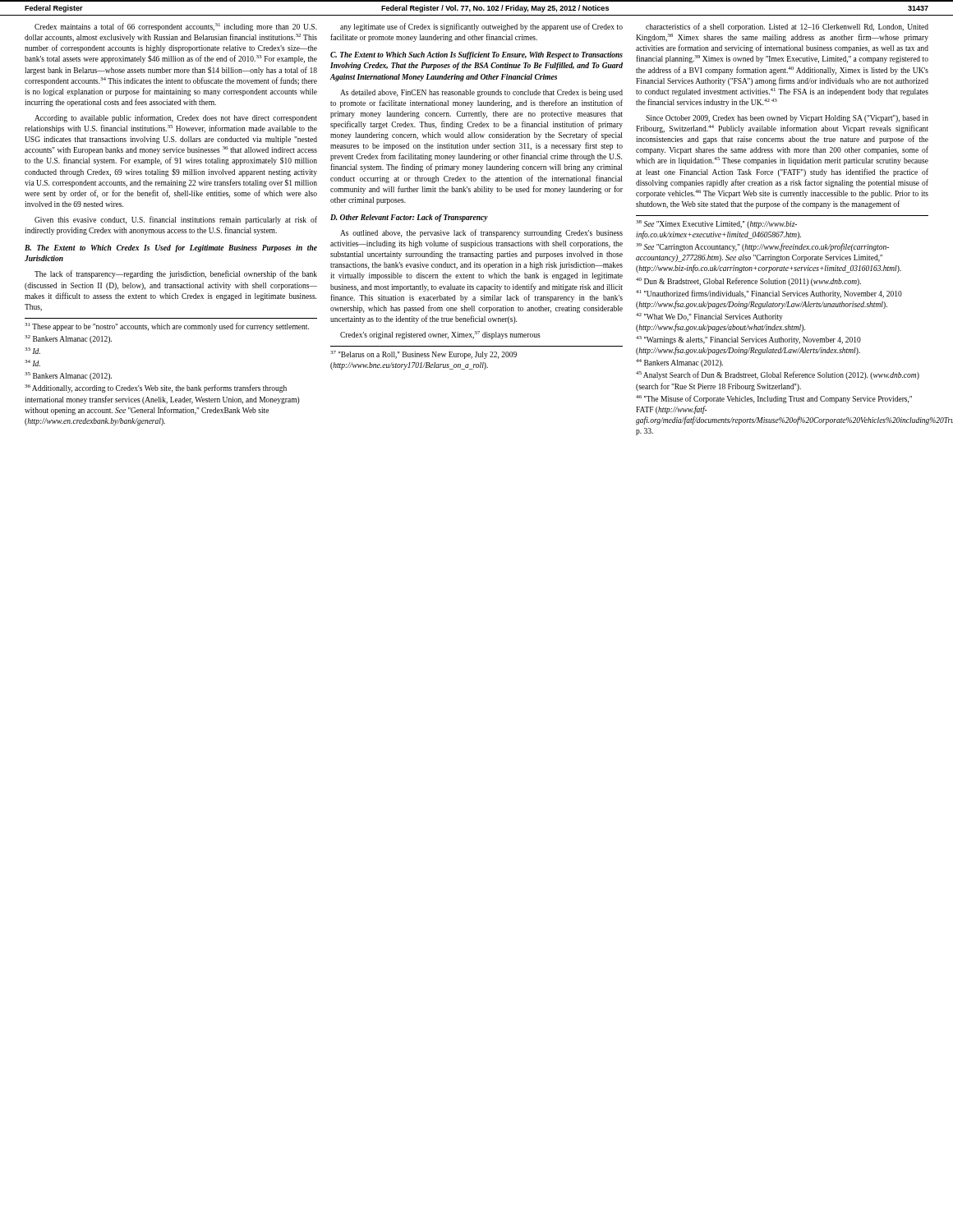Select the section header that says "D. Other Relevant Factor: Lack of"
Screen dimensions: 1232x953
(x=476, y=218)
